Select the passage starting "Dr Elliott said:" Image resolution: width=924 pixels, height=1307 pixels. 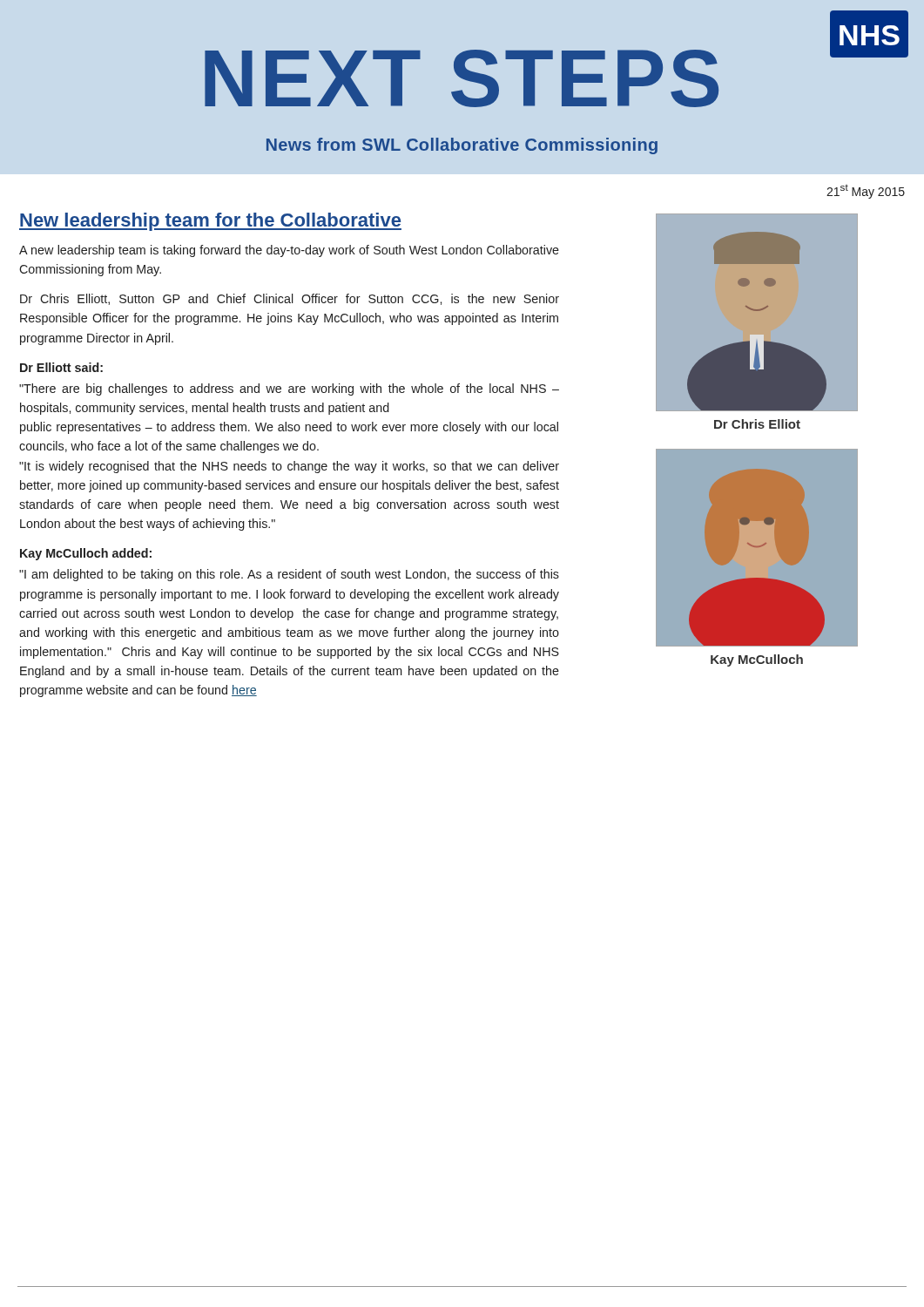(61, 368)
